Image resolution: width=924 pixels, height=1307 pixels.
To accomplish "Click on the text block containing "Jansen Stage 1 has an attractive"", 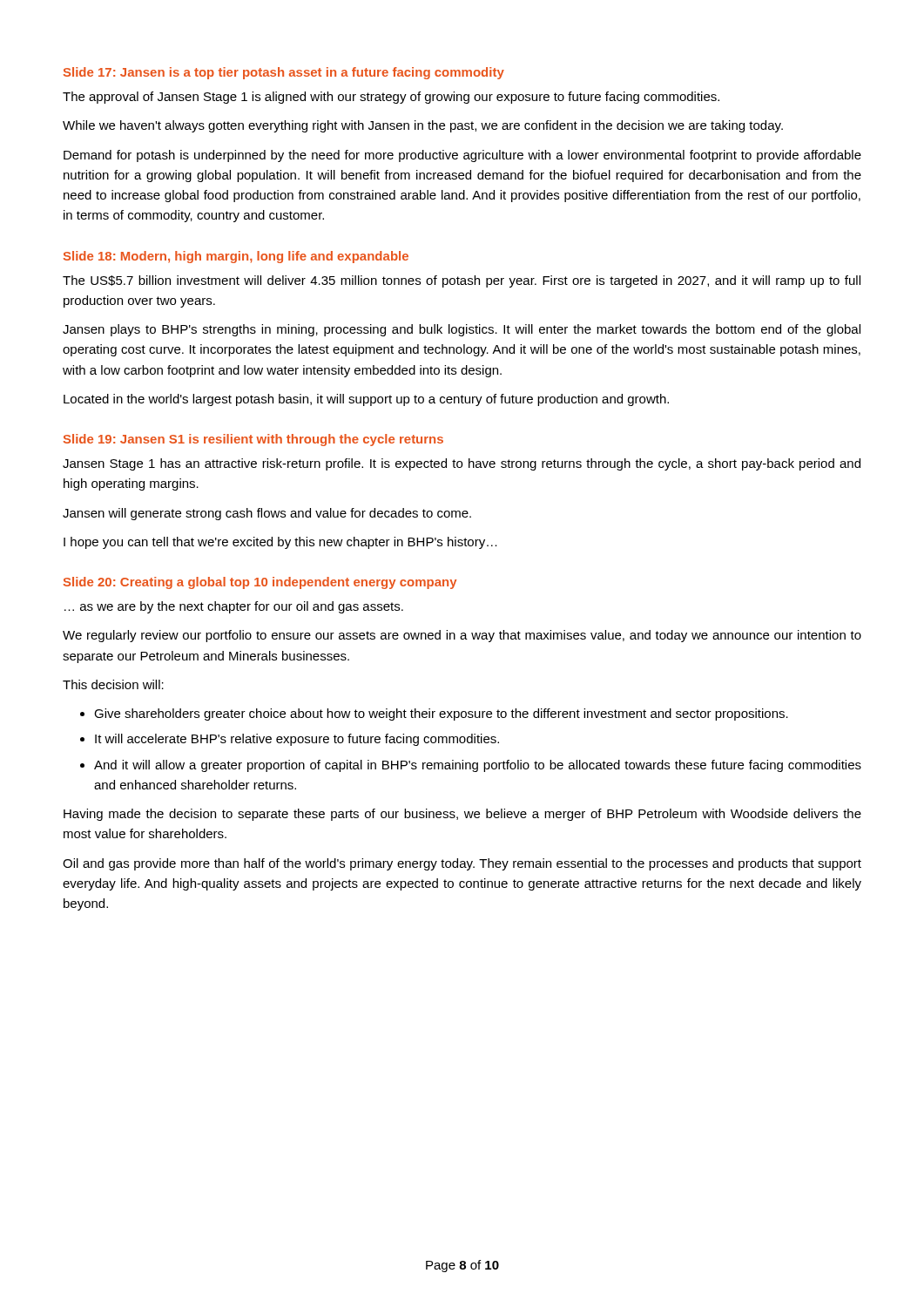I will tap(462, 473).
